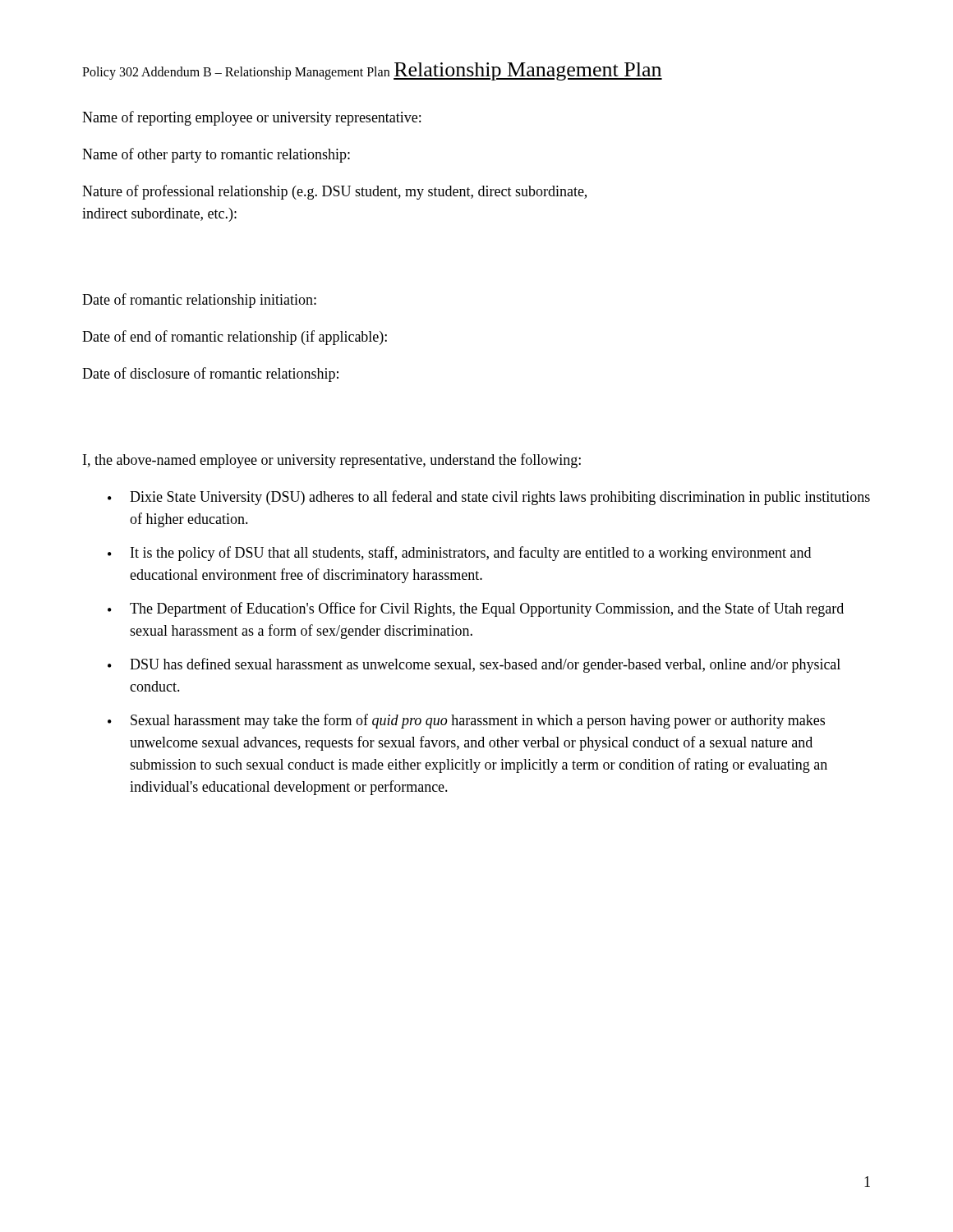Viewport: 953px width, 1232px height.
Task: Find the region starting "Date of end of"
Action: [x=235, y=338]
